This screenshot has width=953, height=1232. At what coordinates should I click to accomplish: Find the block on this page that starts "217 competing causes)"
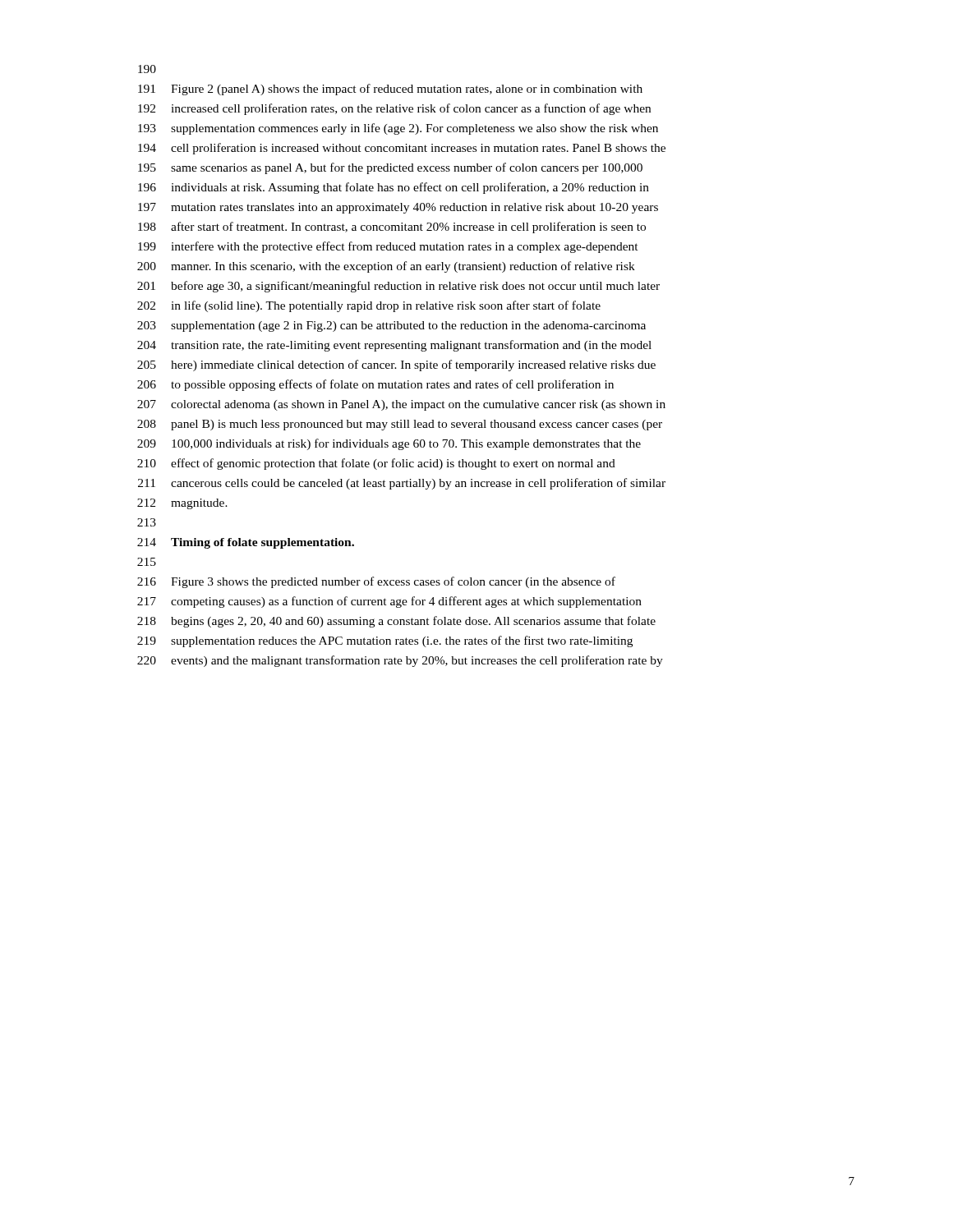[488, 602]
